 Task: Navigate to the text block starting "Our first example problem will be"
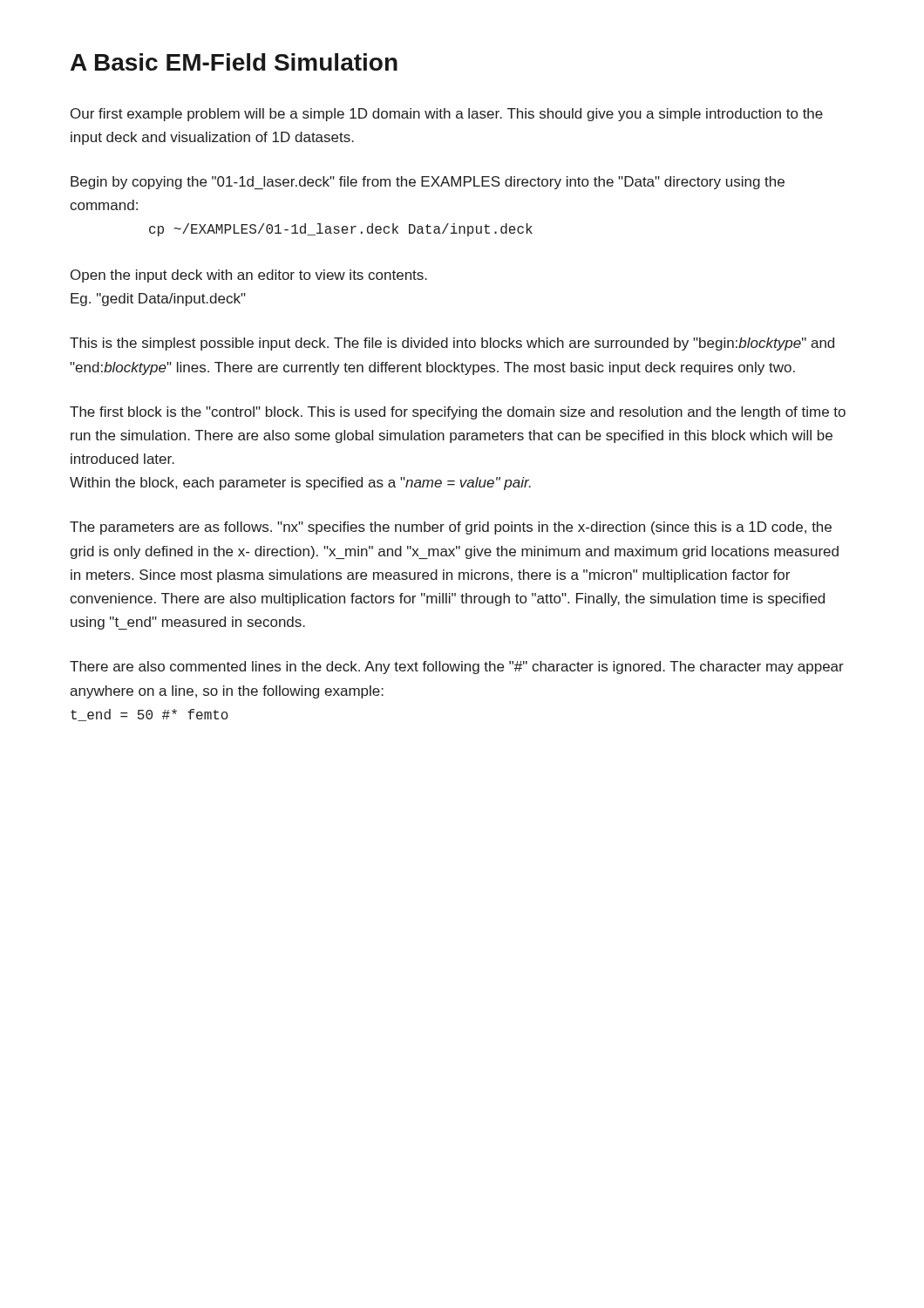click(x=446, y=125)
